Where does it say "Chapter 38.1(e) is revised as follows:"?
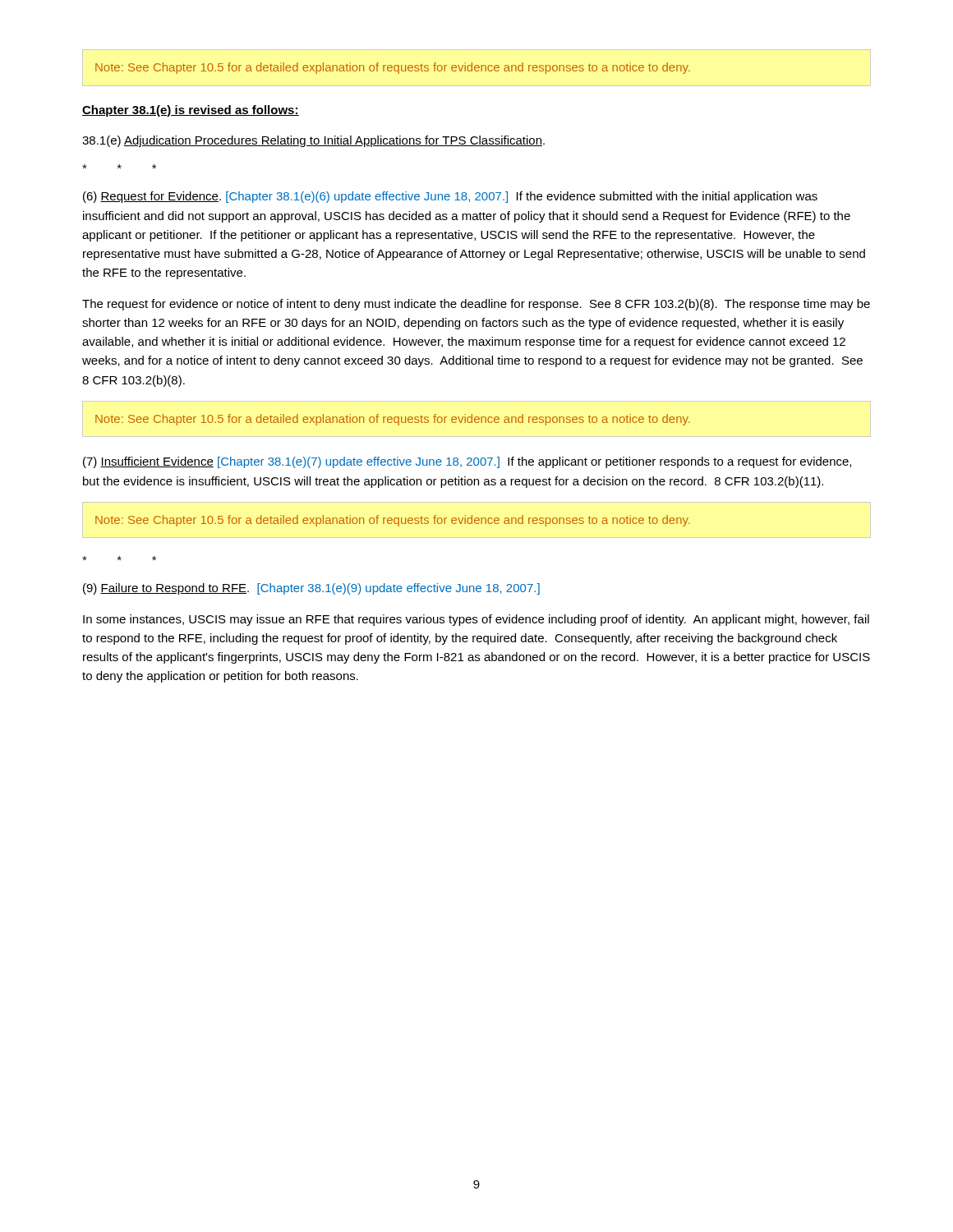The width and height of the screenshot is (953, 1232). (x=190, y=109)
